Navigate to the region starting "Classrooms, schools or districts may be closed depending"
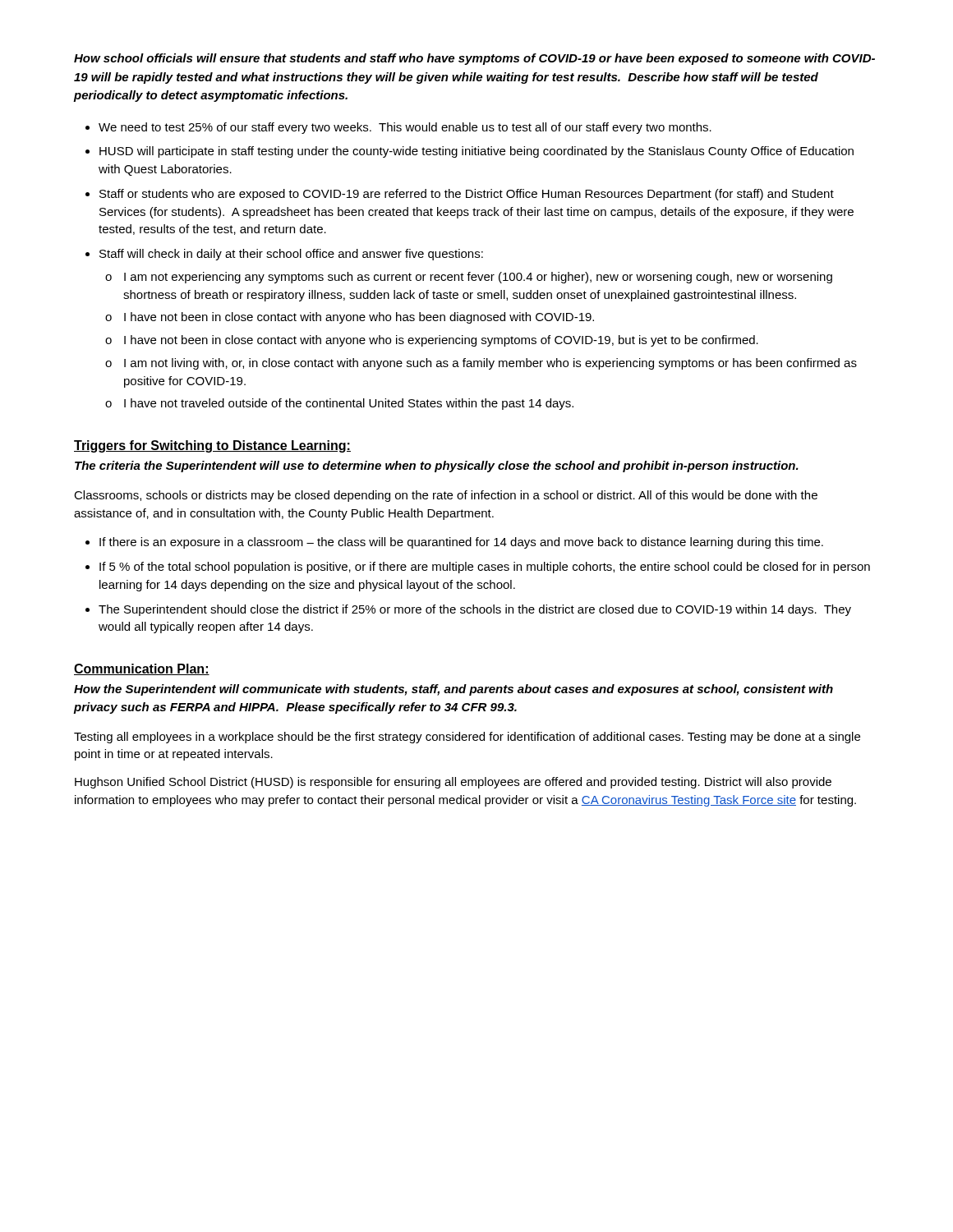The height and width of the screenshot is (1232, 953). [x=446, y=504]
